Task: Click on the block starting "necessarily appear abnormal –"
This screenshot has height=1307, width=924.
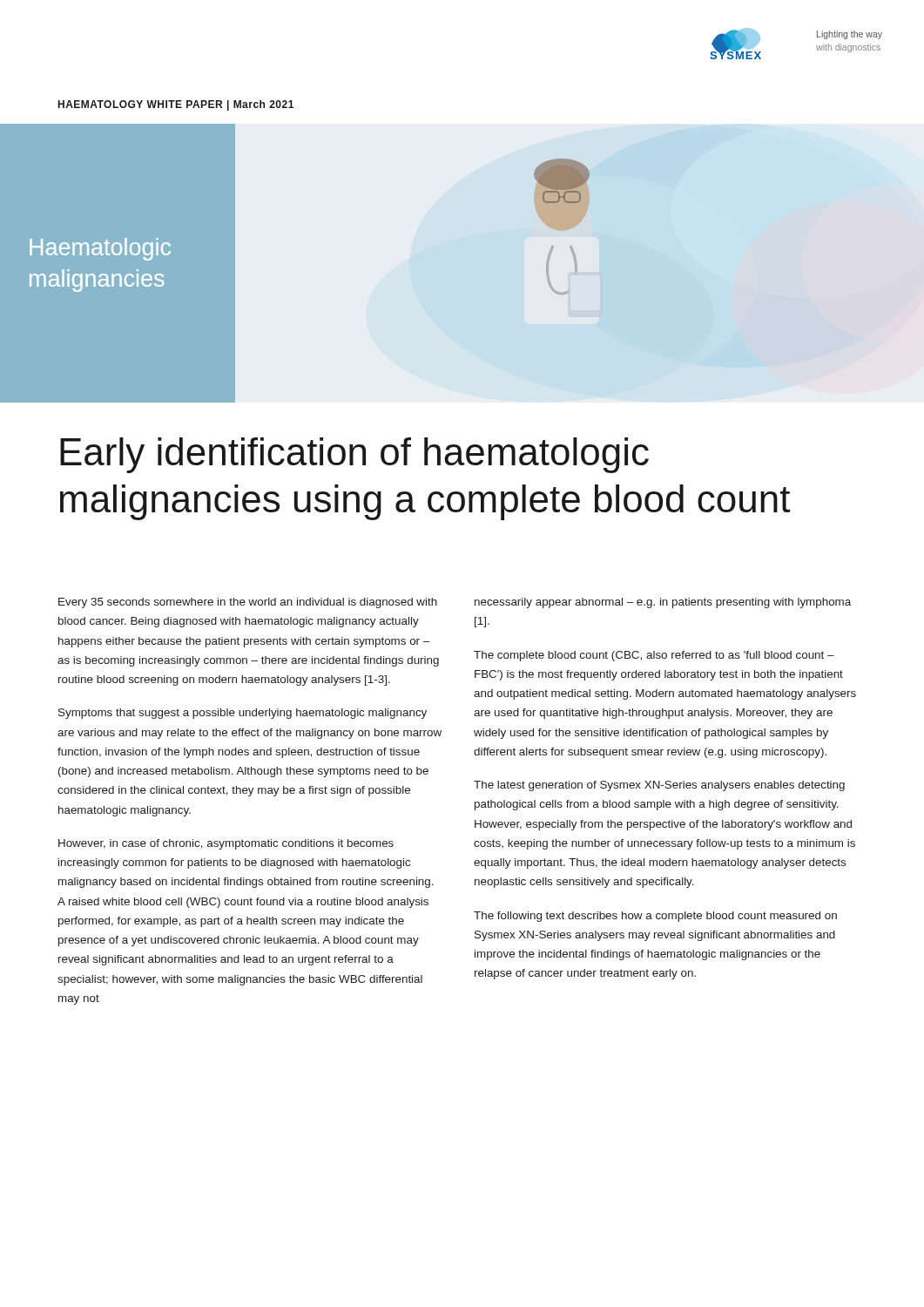Action: click(662, 611)
